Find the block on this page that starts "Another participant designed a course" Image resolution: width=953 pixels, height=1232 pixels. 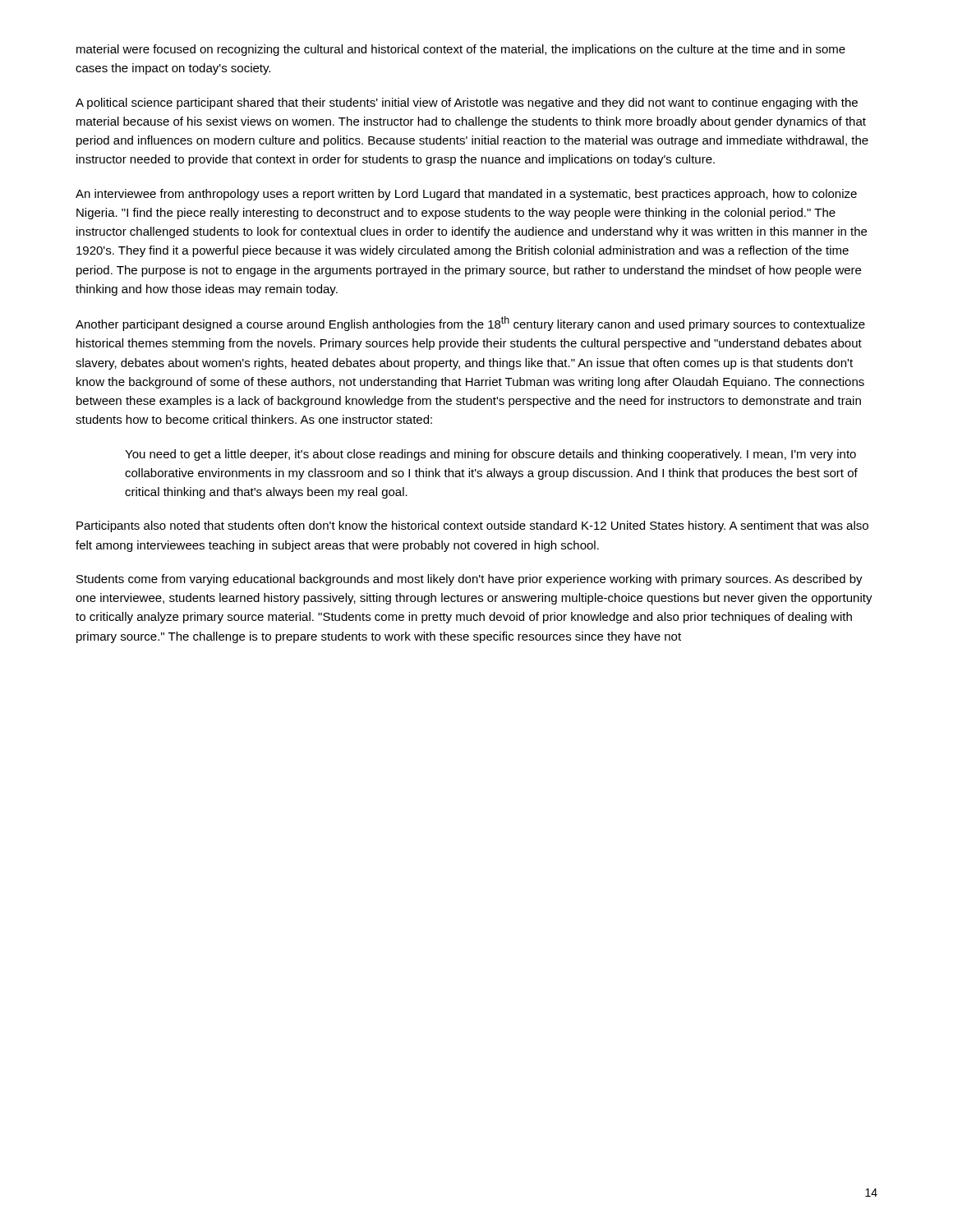[470, 371]
